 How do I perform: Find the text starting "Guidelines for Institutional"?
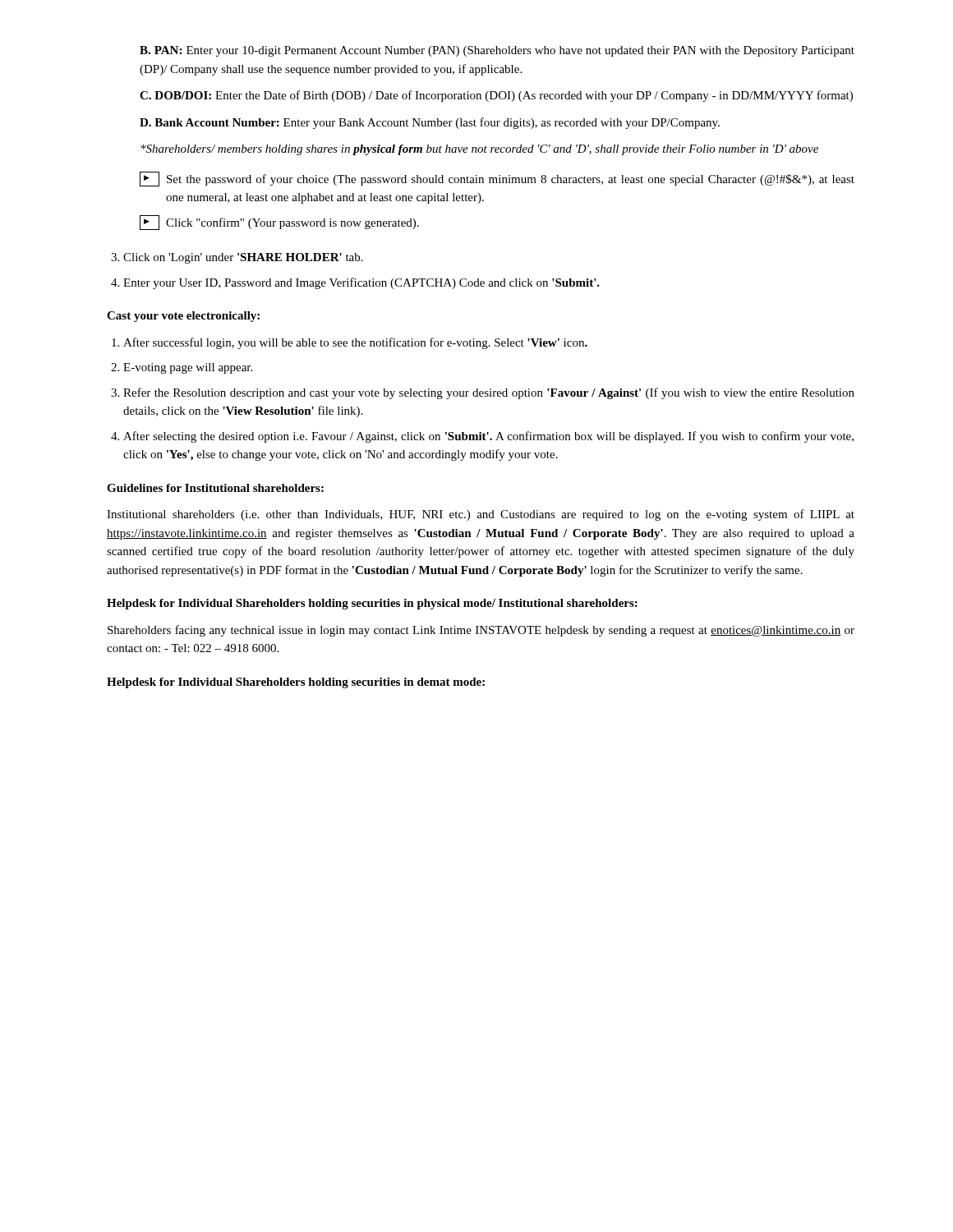(215, 488)
